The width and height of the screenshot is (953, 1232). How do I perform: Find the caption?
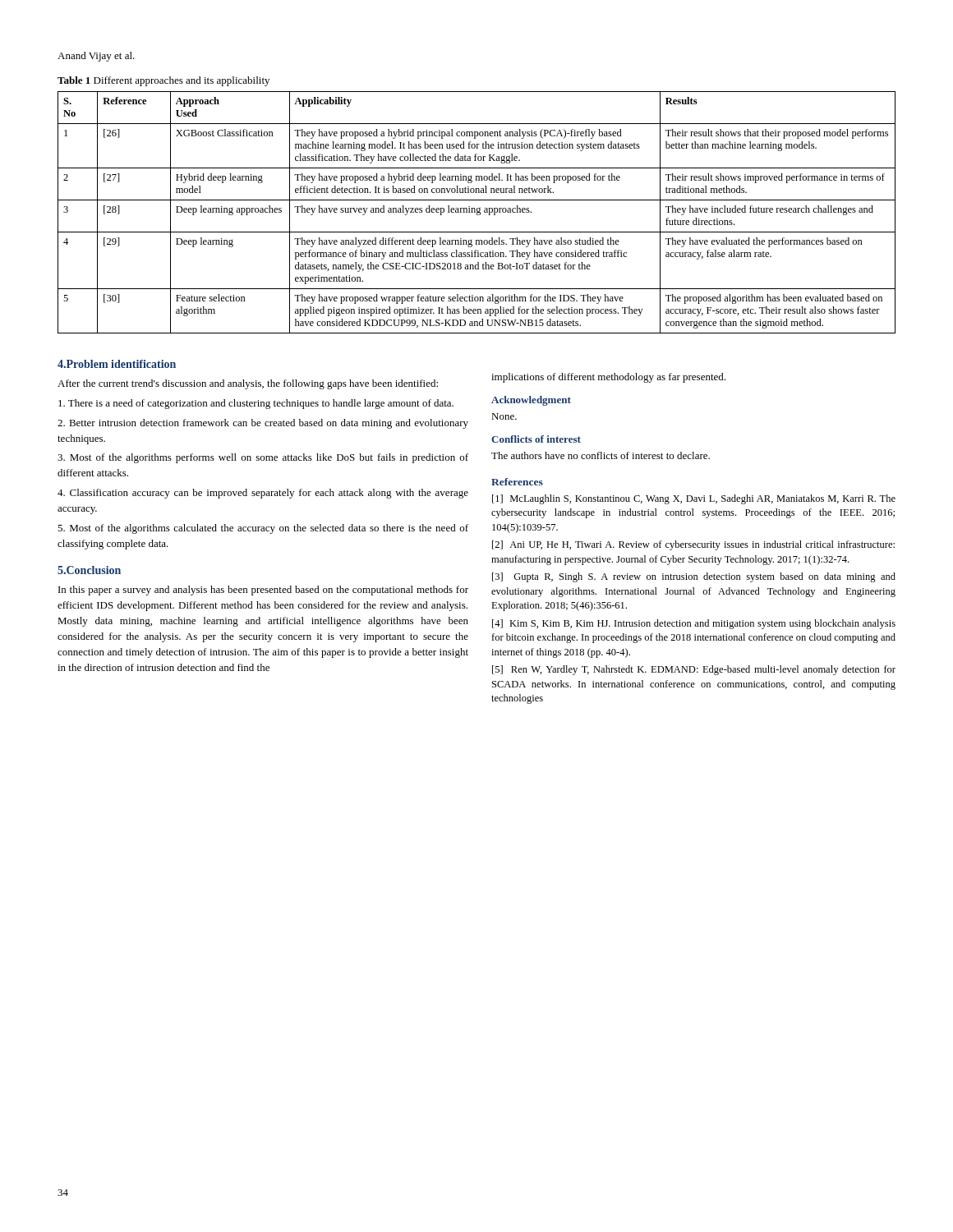pyautogui.click(x=164, y=80)
